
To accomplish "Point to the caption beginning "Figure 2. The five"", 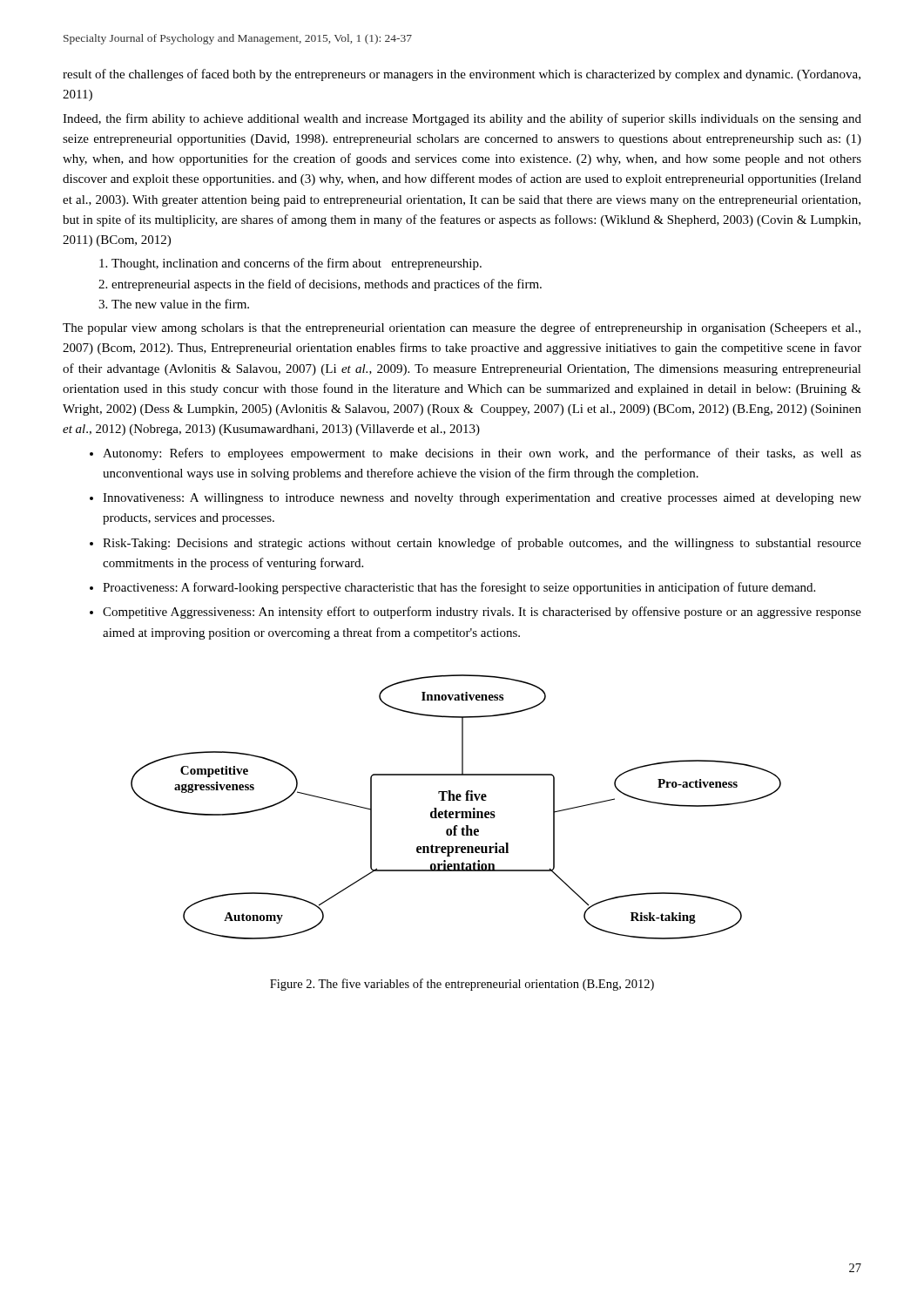I will [462, 984].
